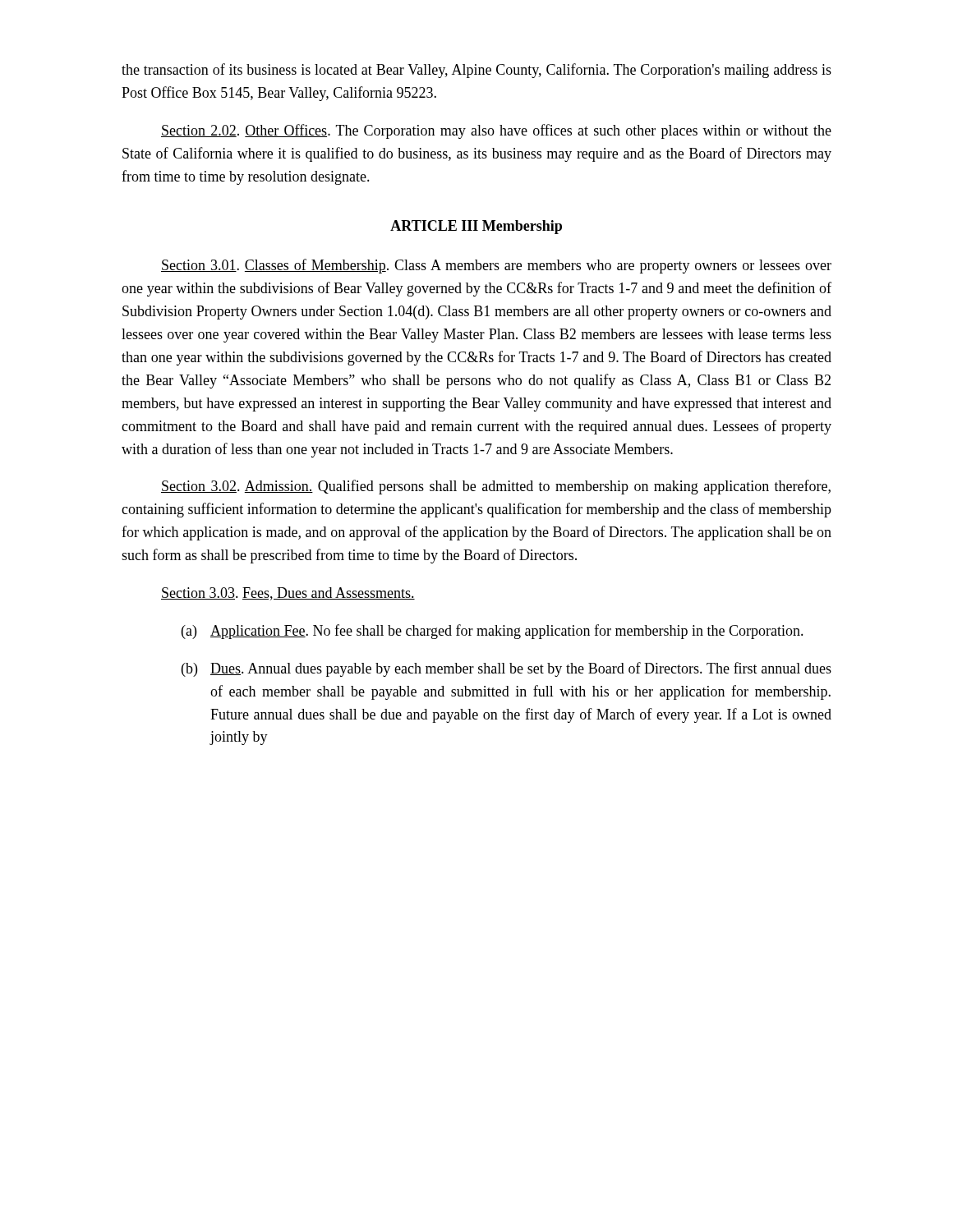This screenshot has height=1232, width=953.
Task: Click on the text block that says "(a)Application Fee. No fee"
Action: (x=506, y=632)
